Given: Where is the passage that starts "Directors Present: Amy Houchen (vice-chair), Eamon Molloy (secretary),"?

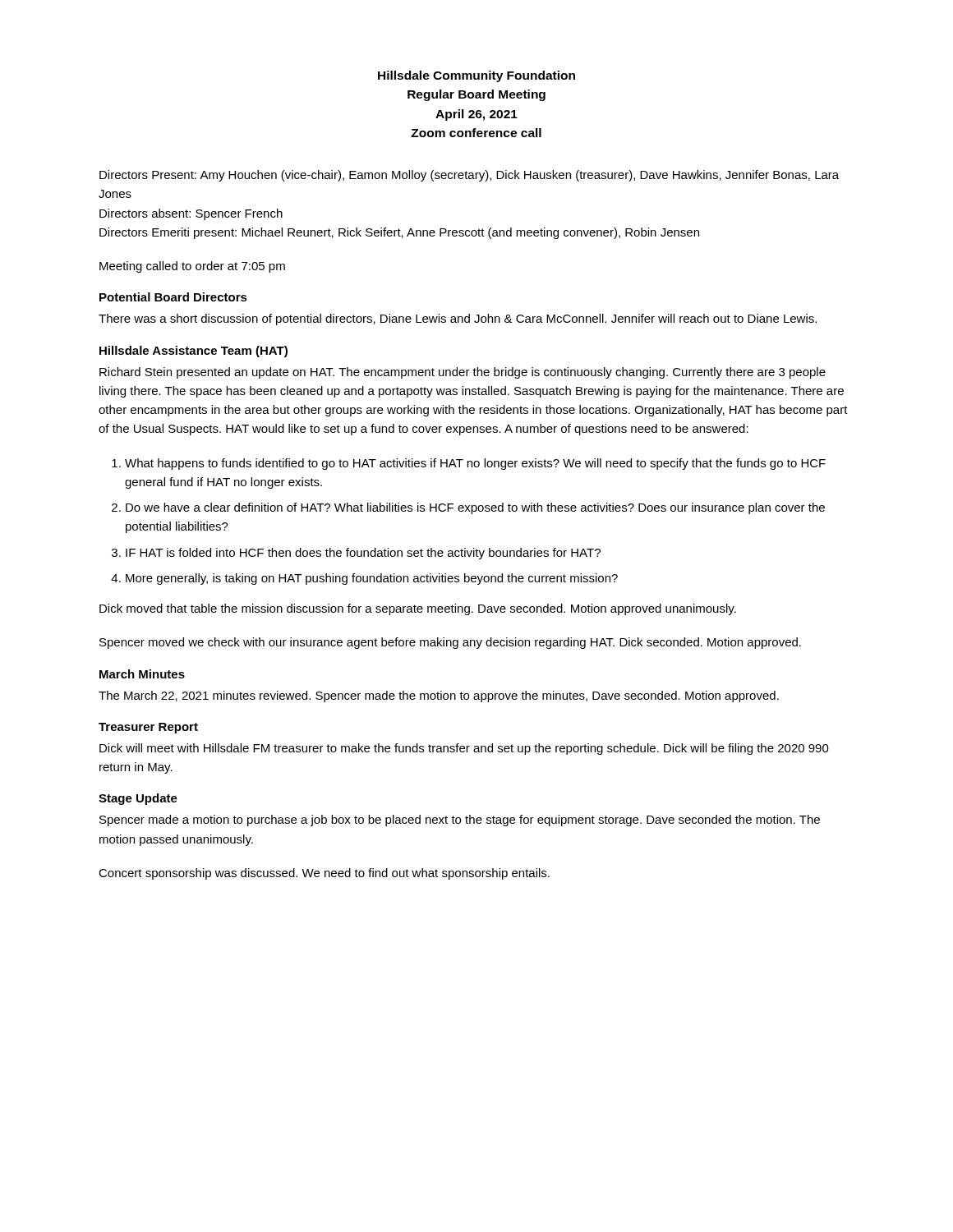Looking at the screenshot, I should pos(469,176).
